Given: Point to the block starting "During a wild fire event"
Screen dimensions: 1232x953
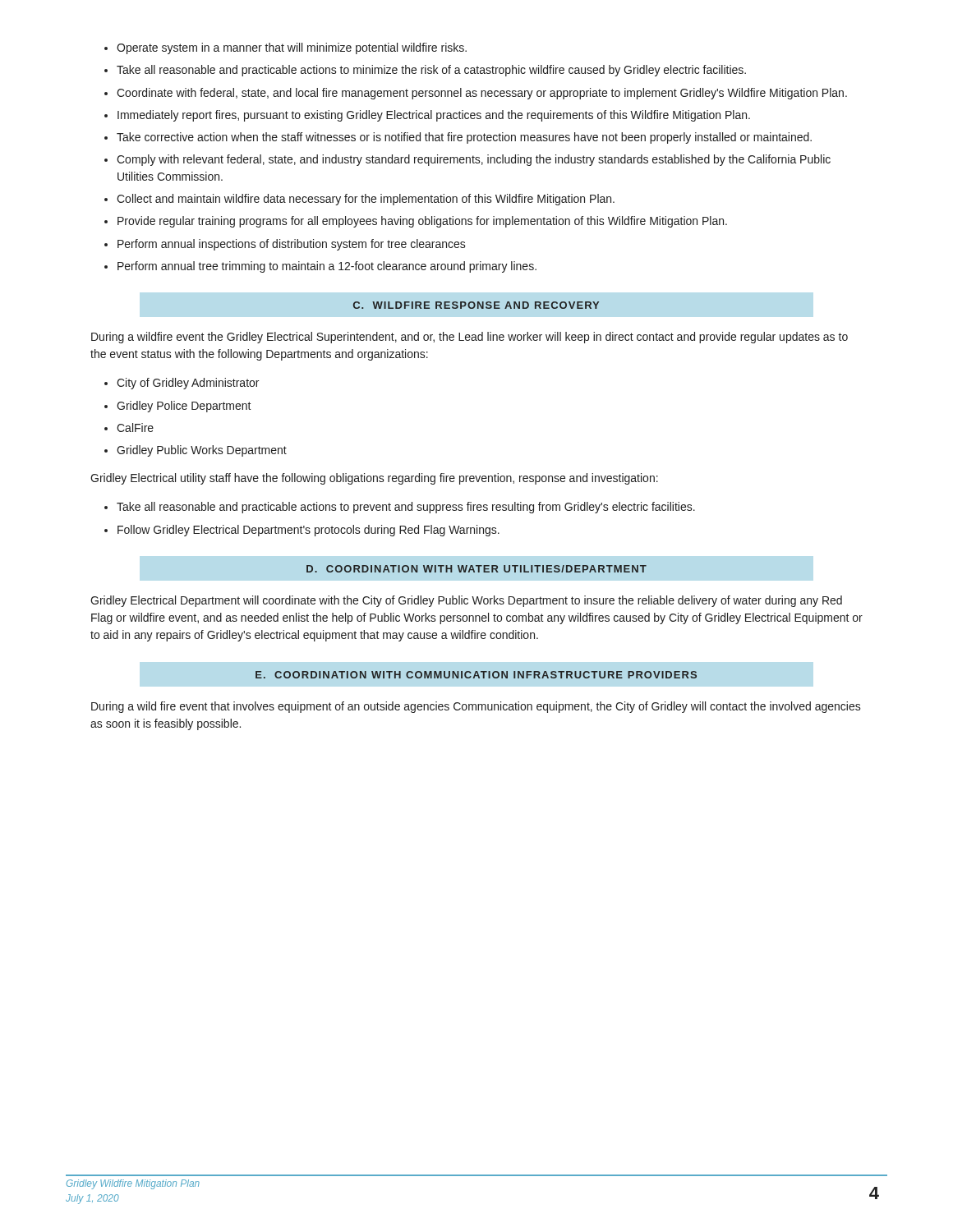Looking at the screenshot, I should (476, 715).
